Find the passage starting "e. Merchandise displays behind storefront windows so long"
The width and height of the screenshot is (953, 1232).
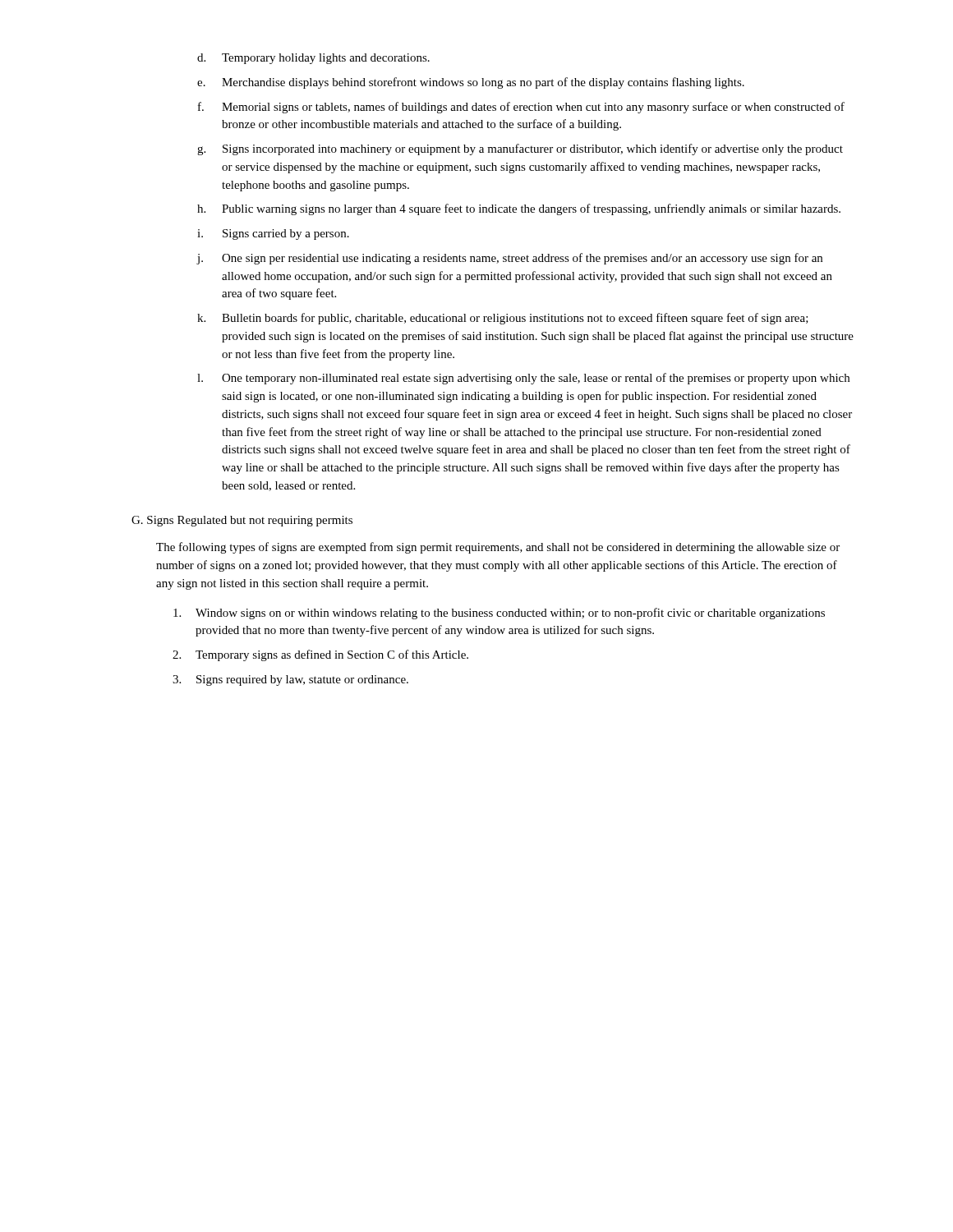[x=526, y=83]
